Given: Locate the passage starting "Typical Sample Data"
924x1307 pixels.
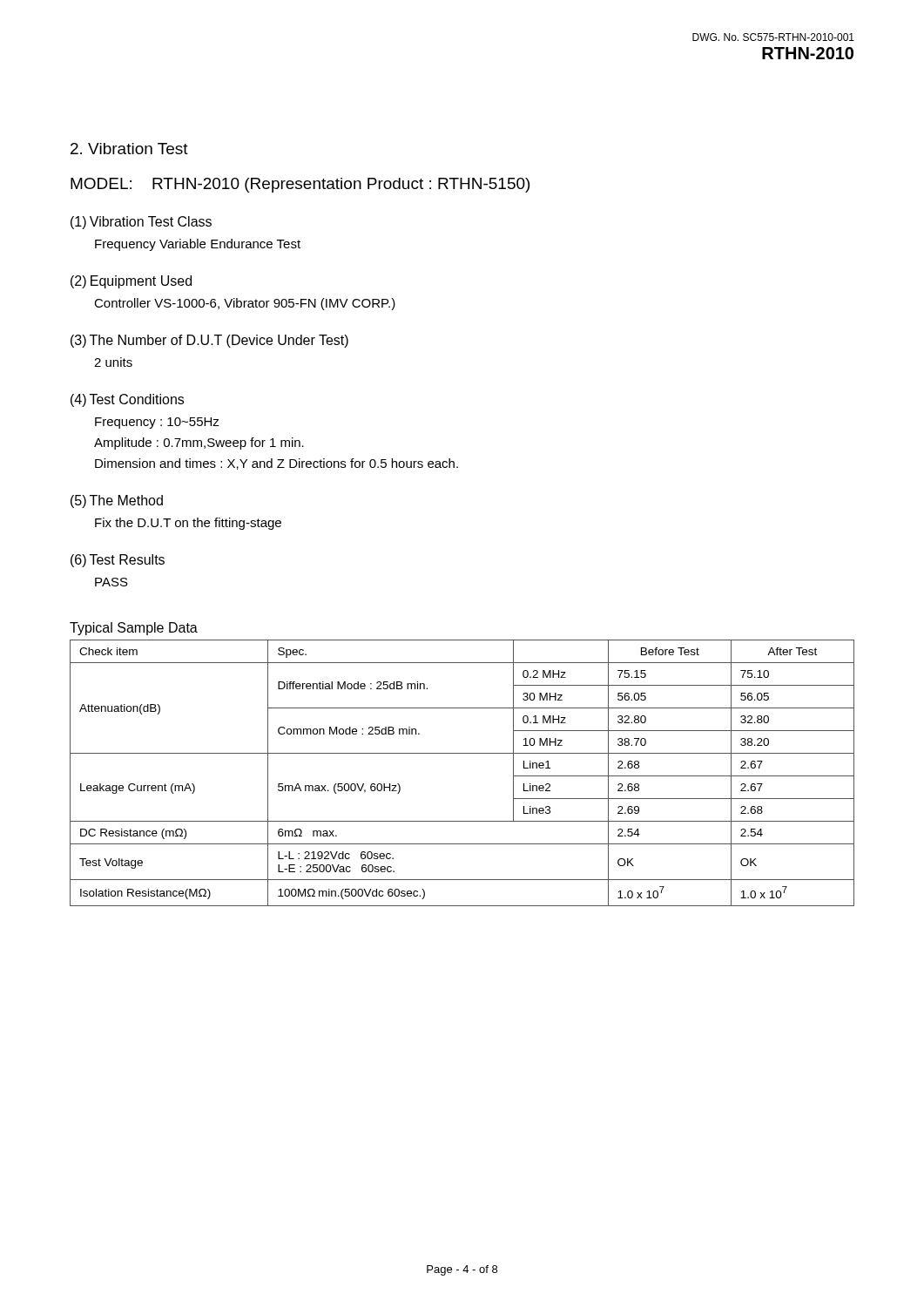Looking at the screenshot, I should point(134,628).
